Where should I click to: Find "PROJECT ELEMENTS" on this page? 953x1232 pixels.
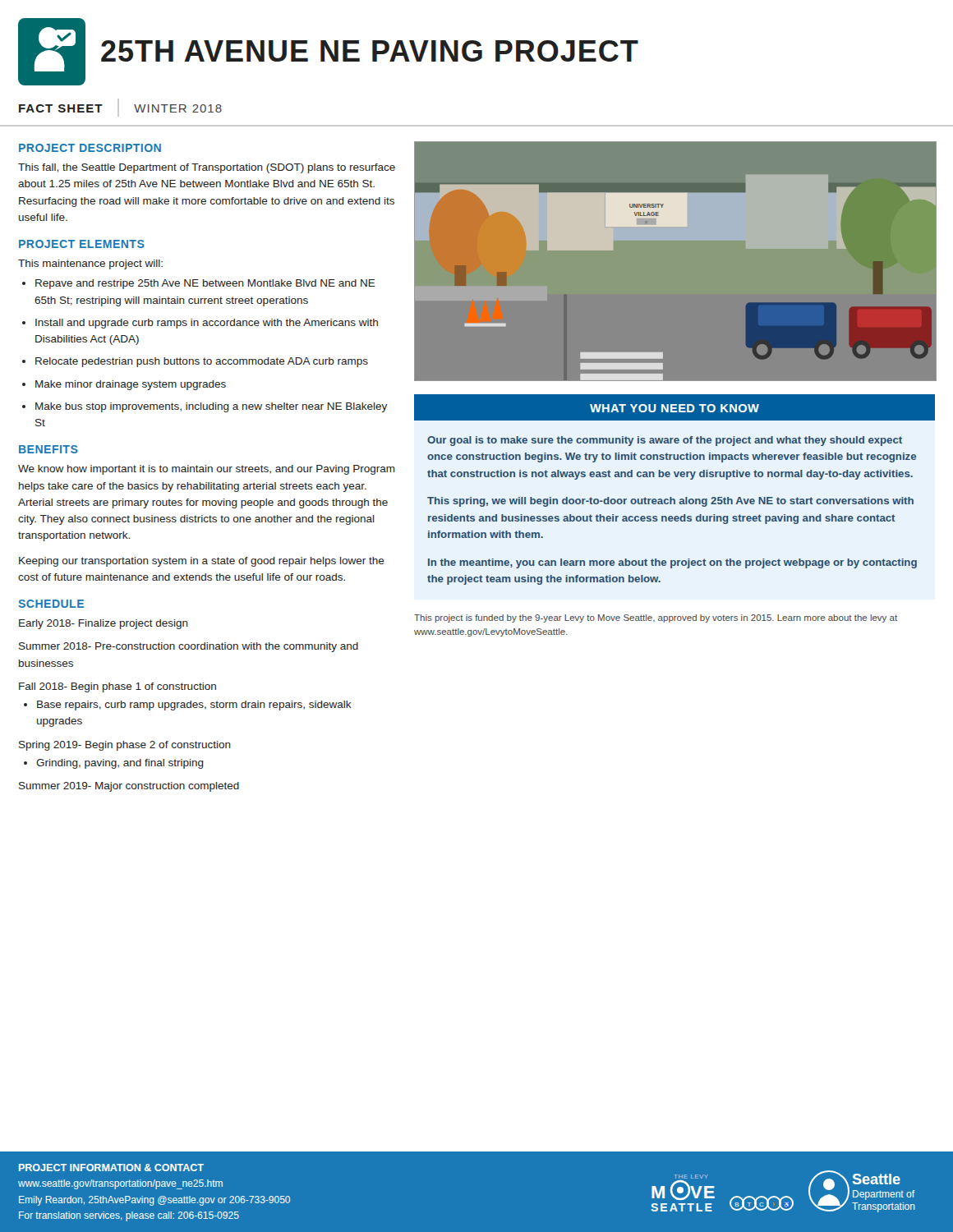(x=81, y=244)
